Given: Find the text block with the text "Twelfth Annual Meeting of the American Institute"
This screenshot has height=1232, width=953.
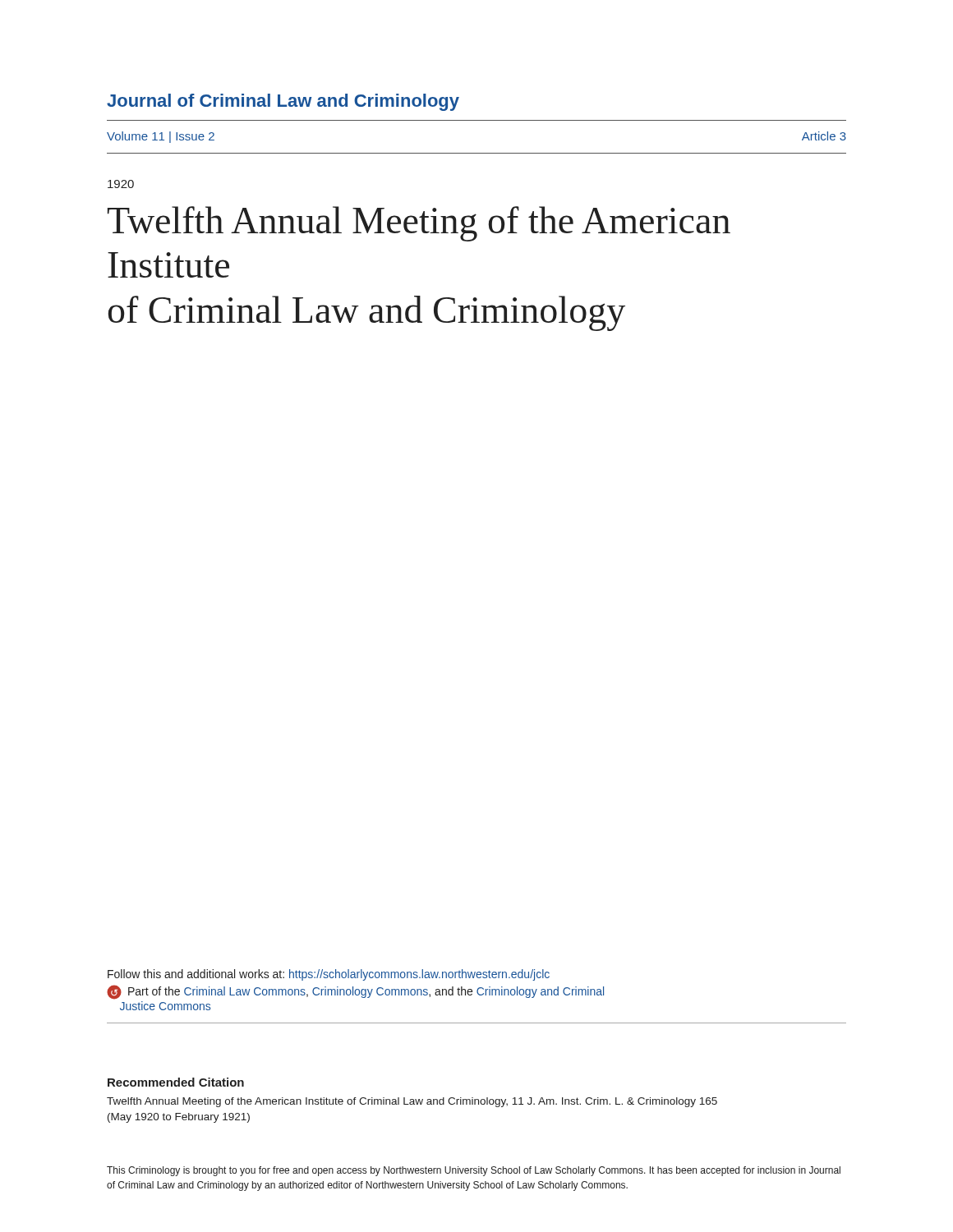Looking at the screenshot, I should (412, 1109).
